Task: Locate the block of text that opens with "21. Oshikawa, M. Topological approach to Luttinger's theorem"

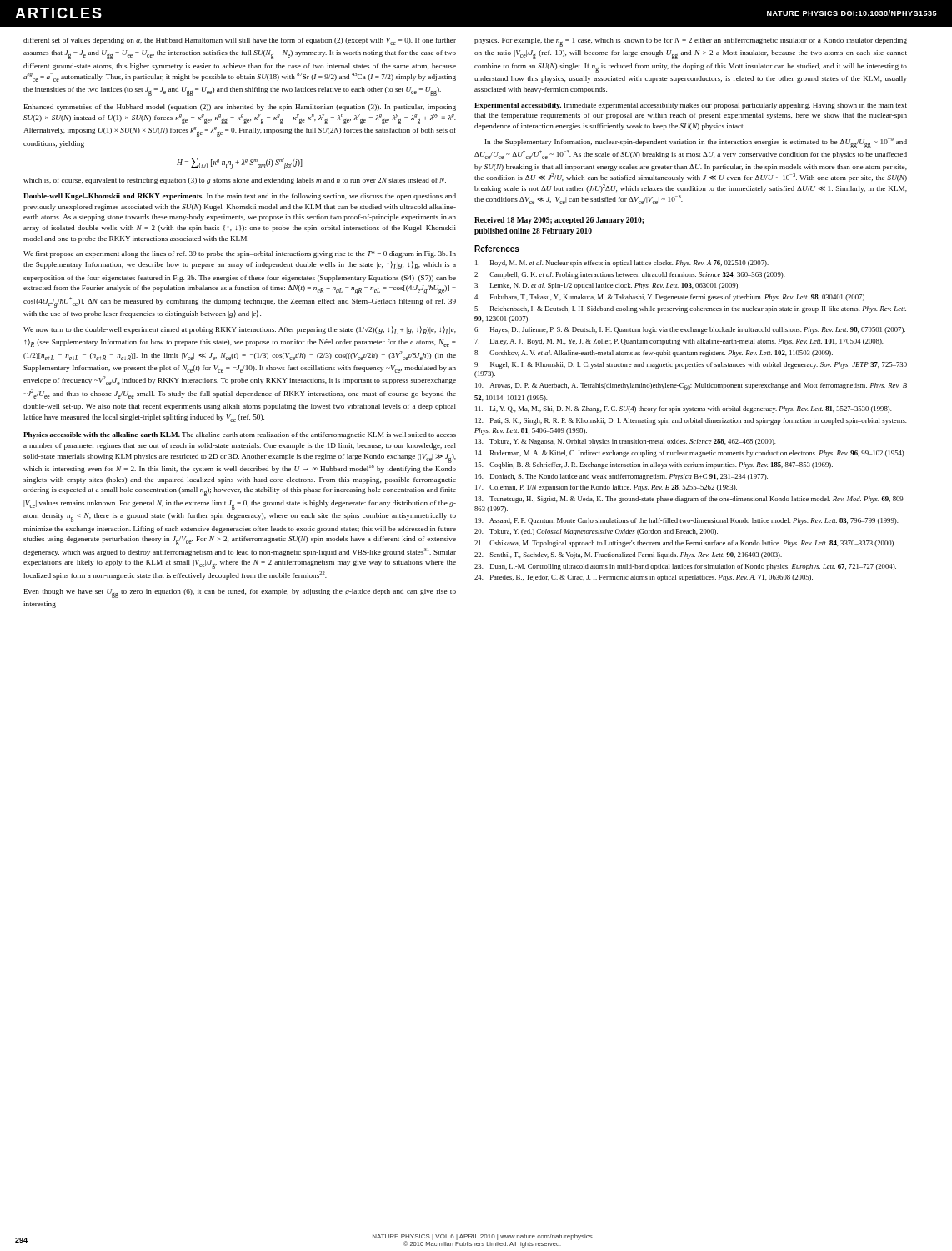Action: pos(685,544)
